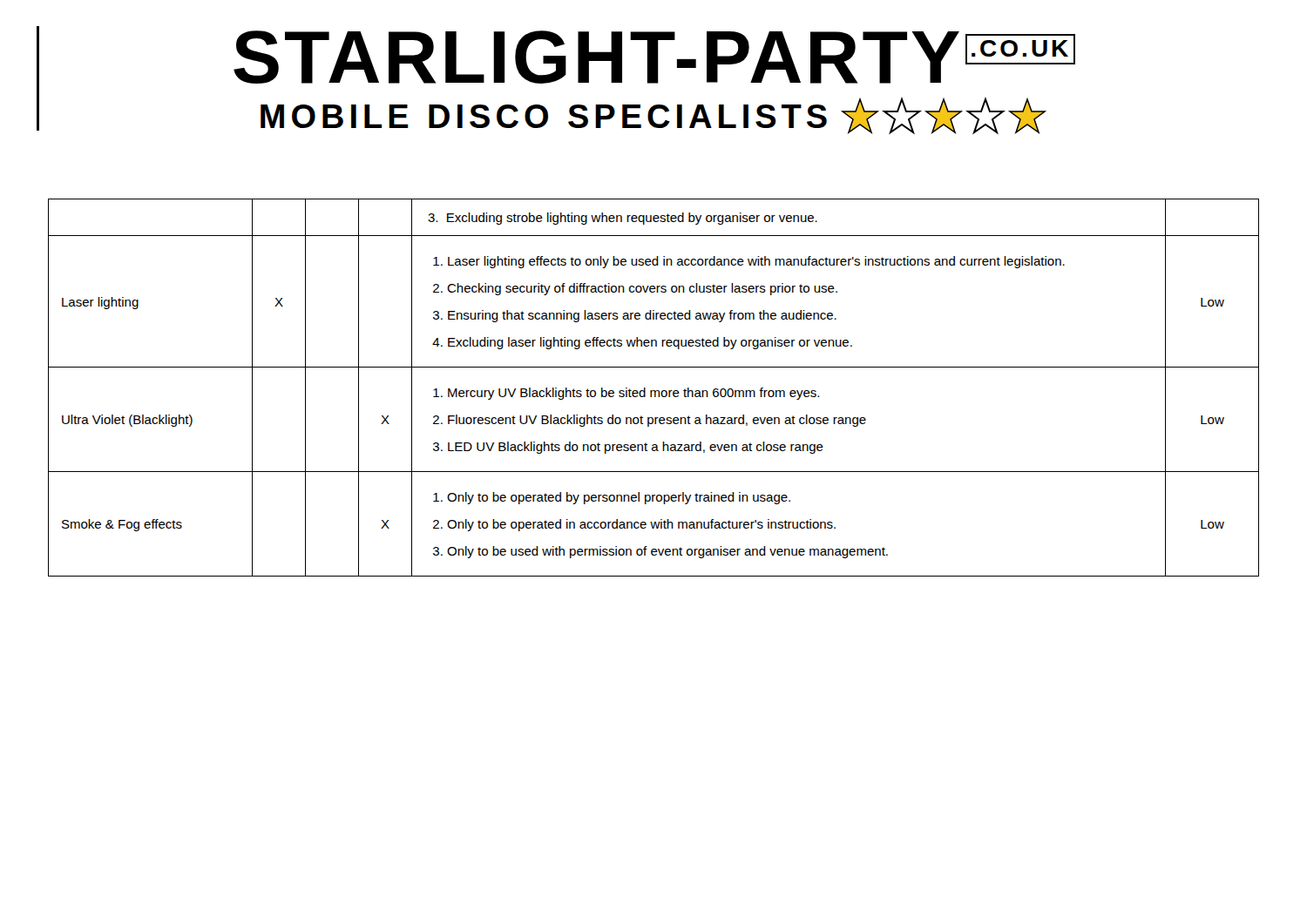Image resolution: width=1307 pixels, height=924 pixels.
Task: Find the logo
Action: (654, 78)
